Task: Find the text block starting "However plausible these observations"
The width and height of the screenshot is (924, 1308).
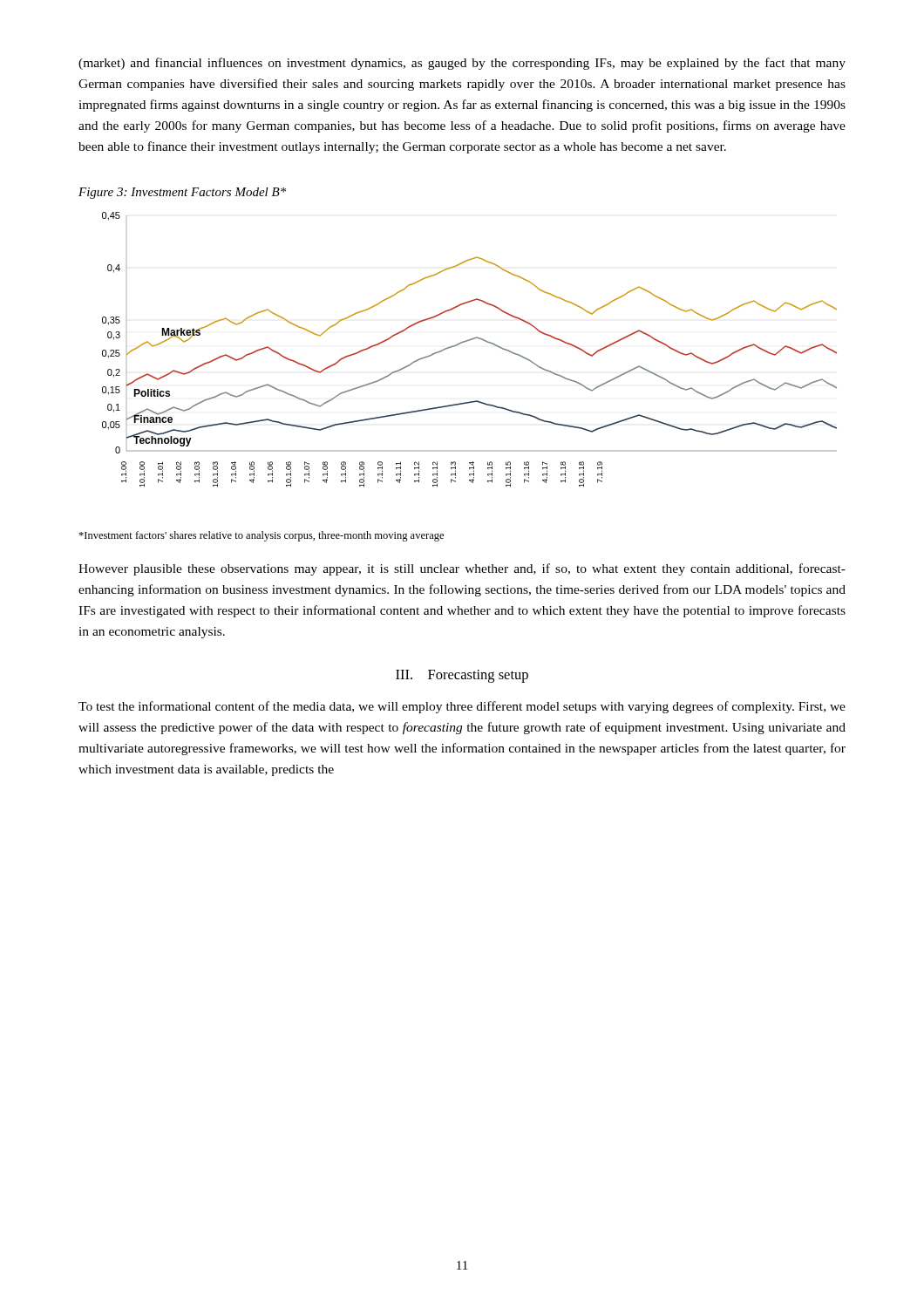Action: click(462, 600)
